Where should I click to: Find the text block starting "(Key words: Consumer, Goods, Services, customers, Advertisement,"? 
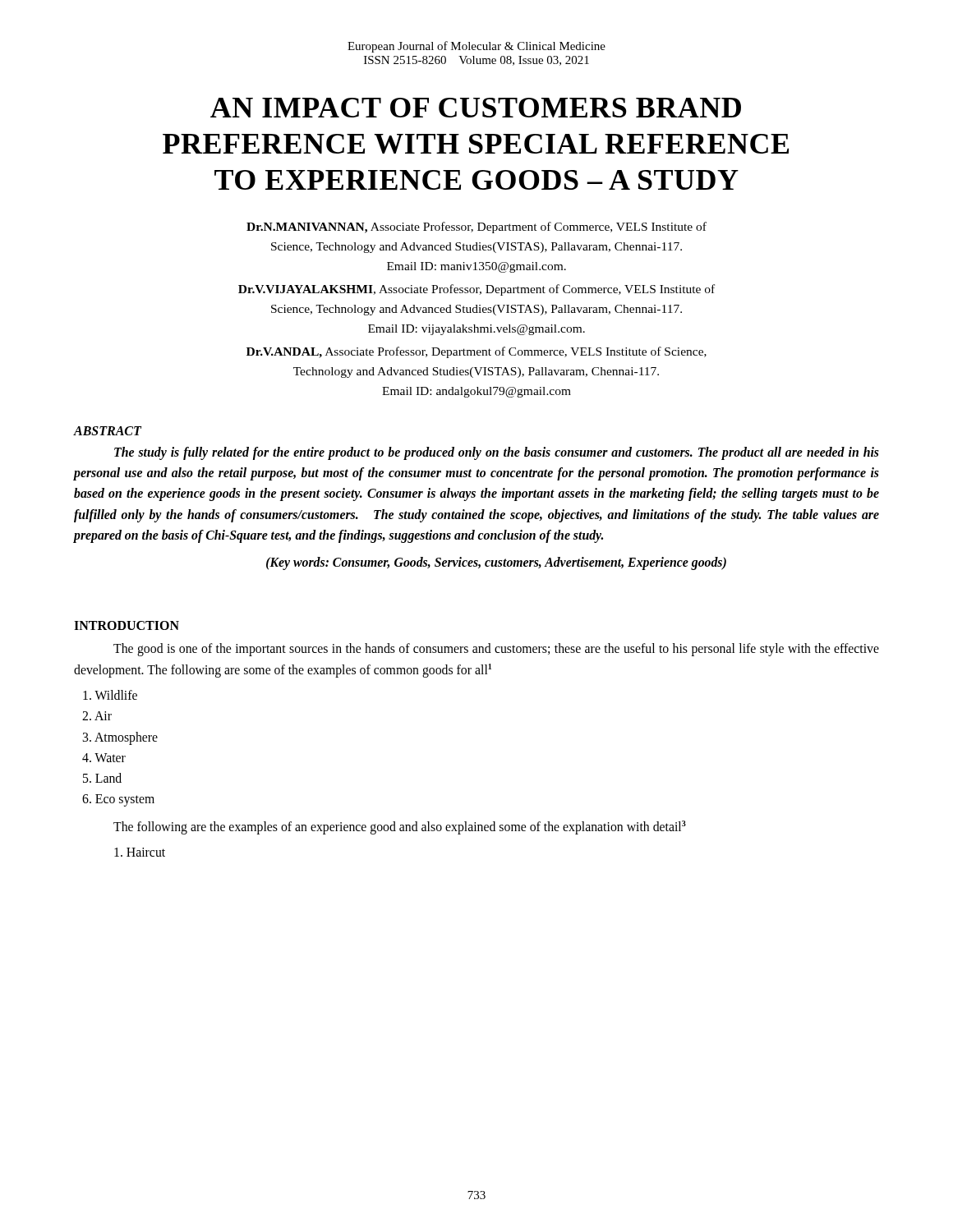click(x=496, y=562)
